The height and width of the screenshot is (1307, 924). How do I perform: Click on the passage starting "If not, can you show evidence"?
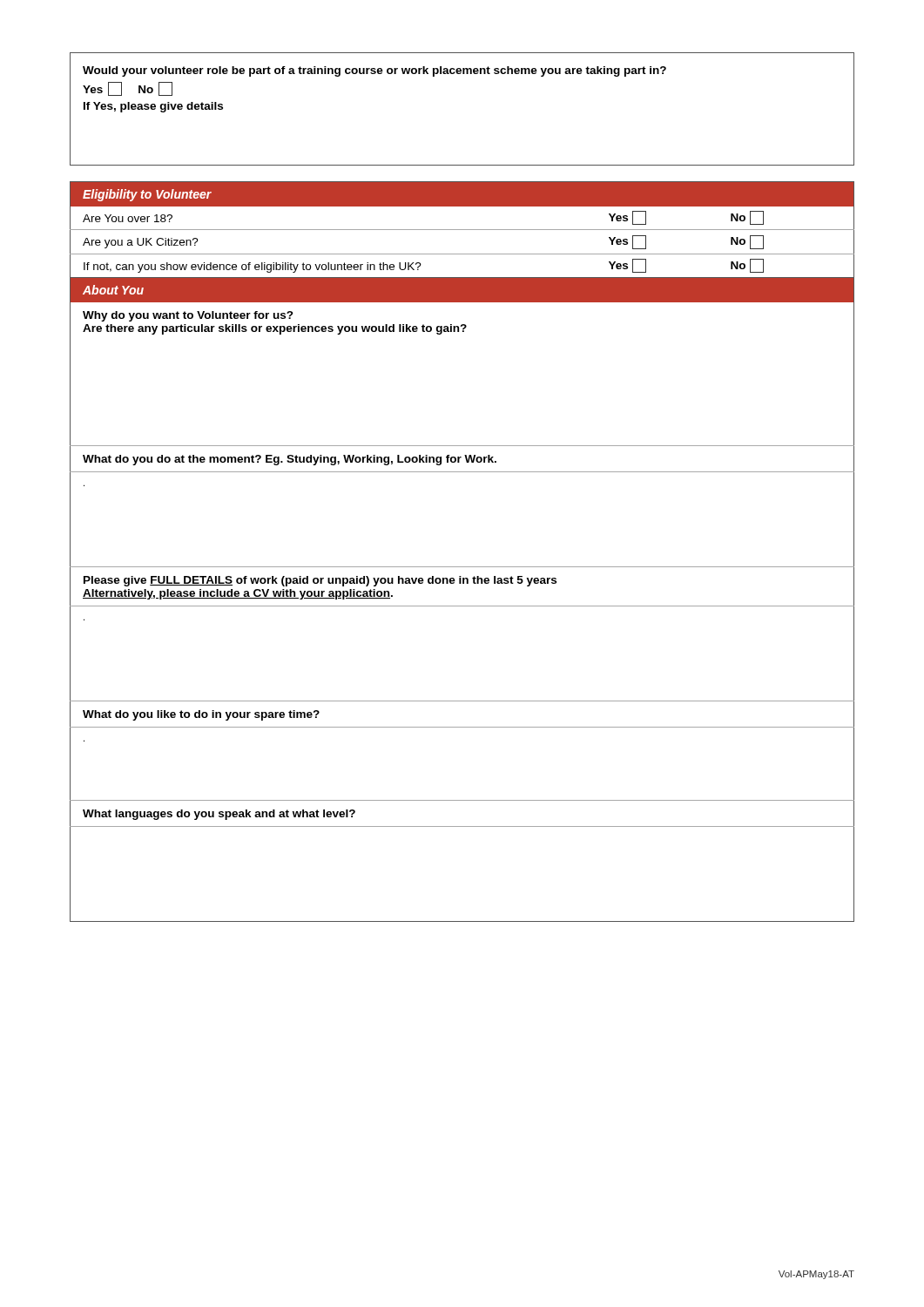[252, 266]
